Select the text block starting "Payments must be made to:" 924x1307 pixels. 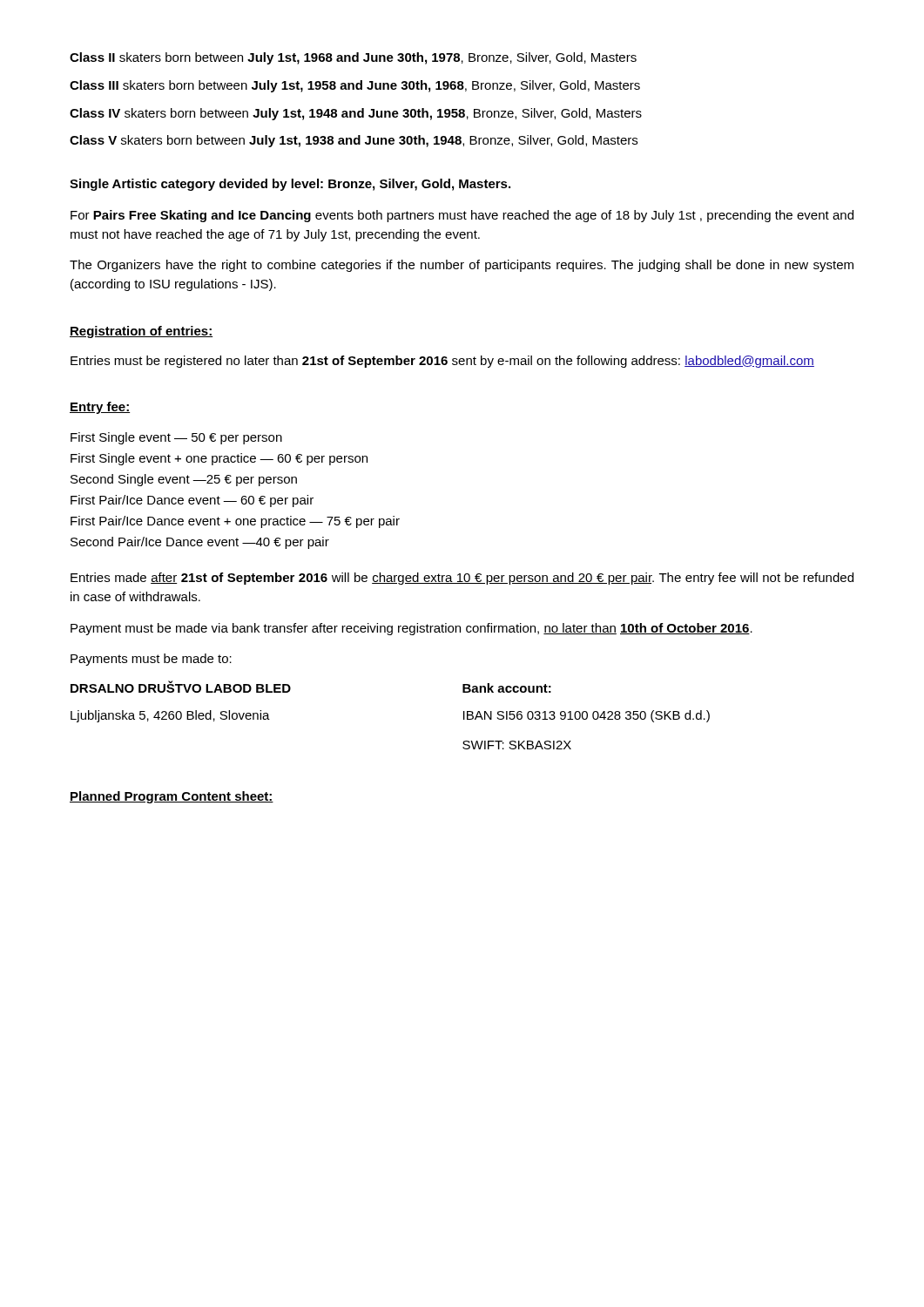click(151, 660)
